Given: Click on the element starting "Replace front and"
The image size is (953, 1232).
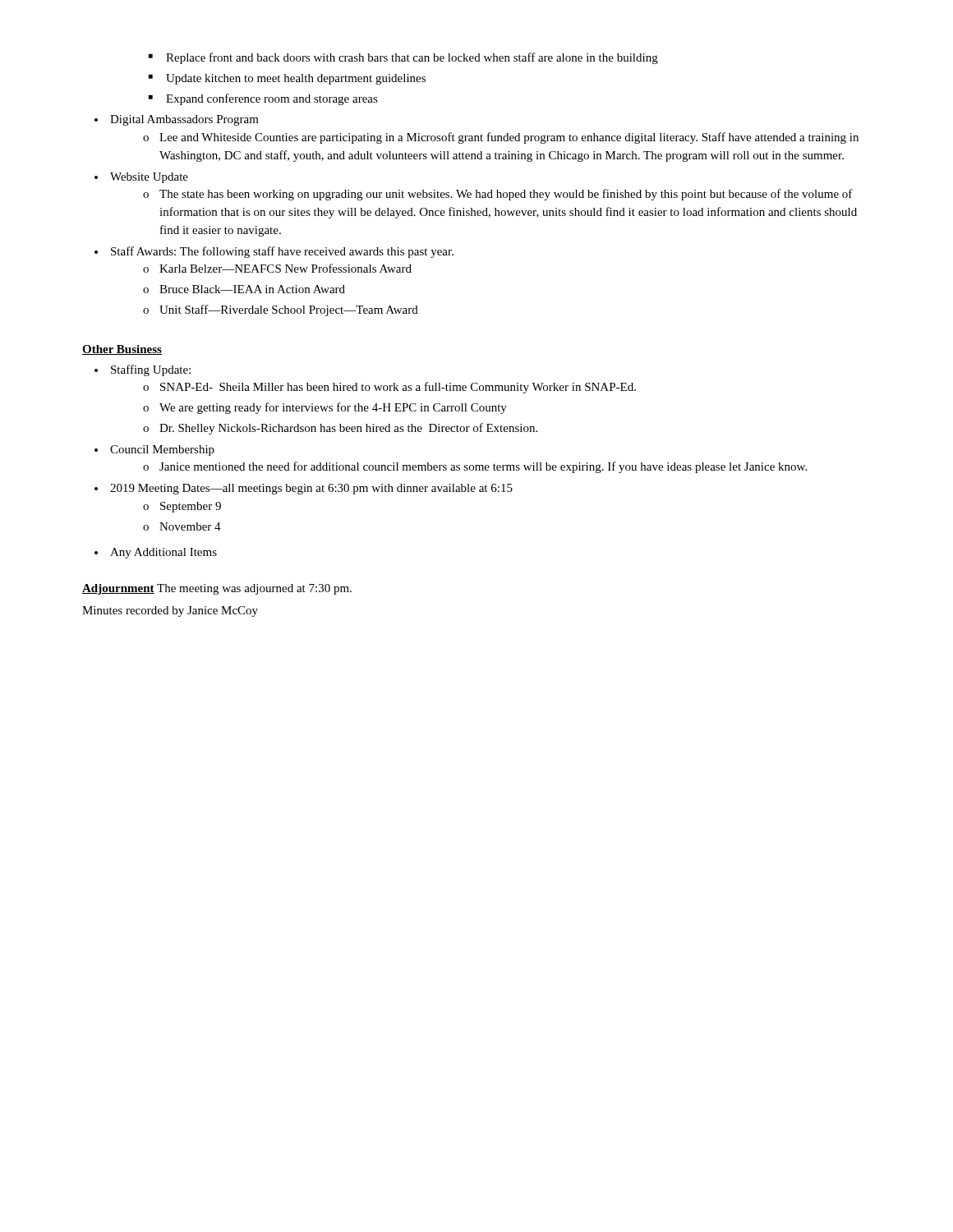Looking at the screenshot, I should [403, 58].
